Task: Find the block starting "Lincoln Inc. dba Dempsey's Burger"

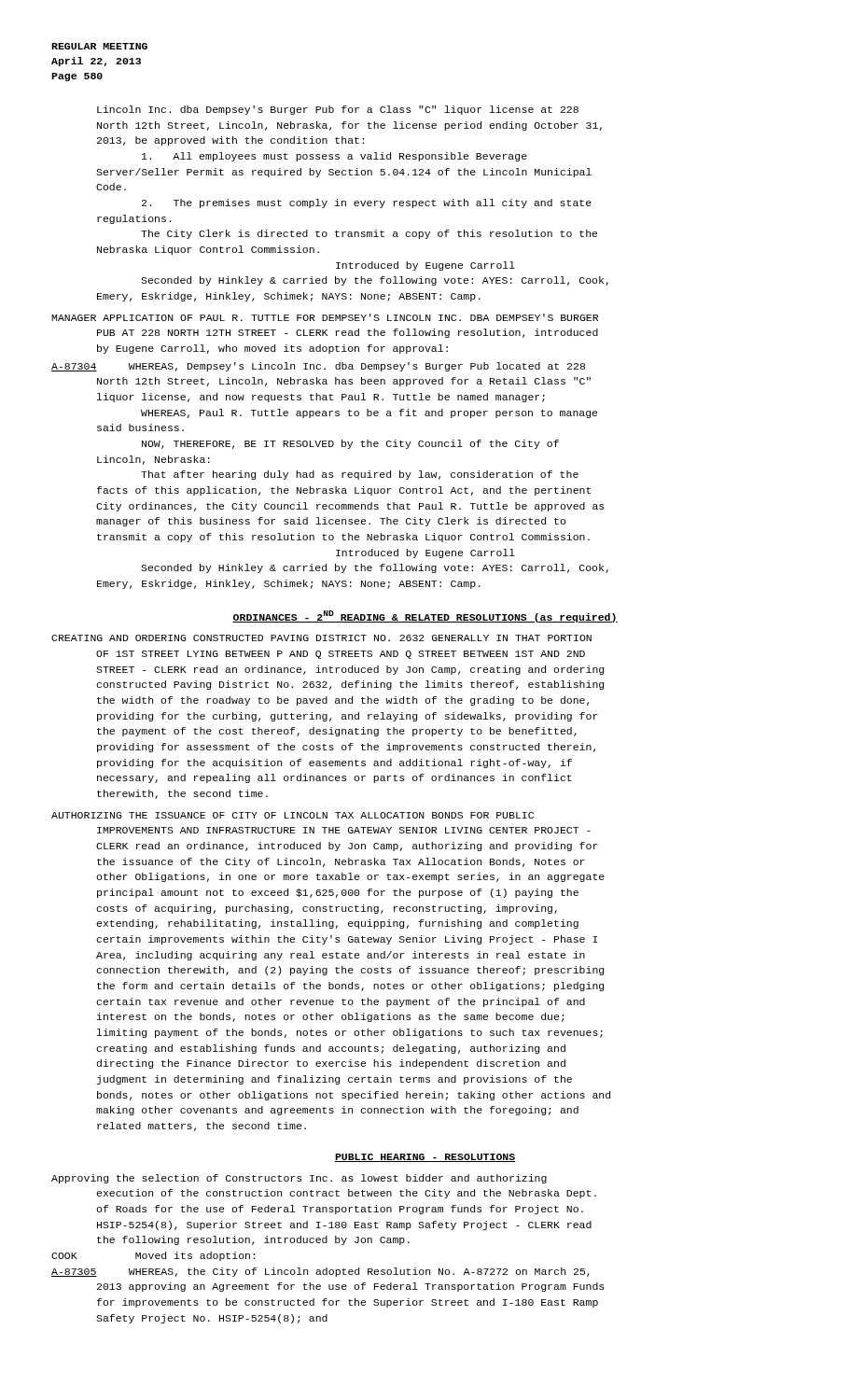Action: pyautogui.click(x=425, y=204)
